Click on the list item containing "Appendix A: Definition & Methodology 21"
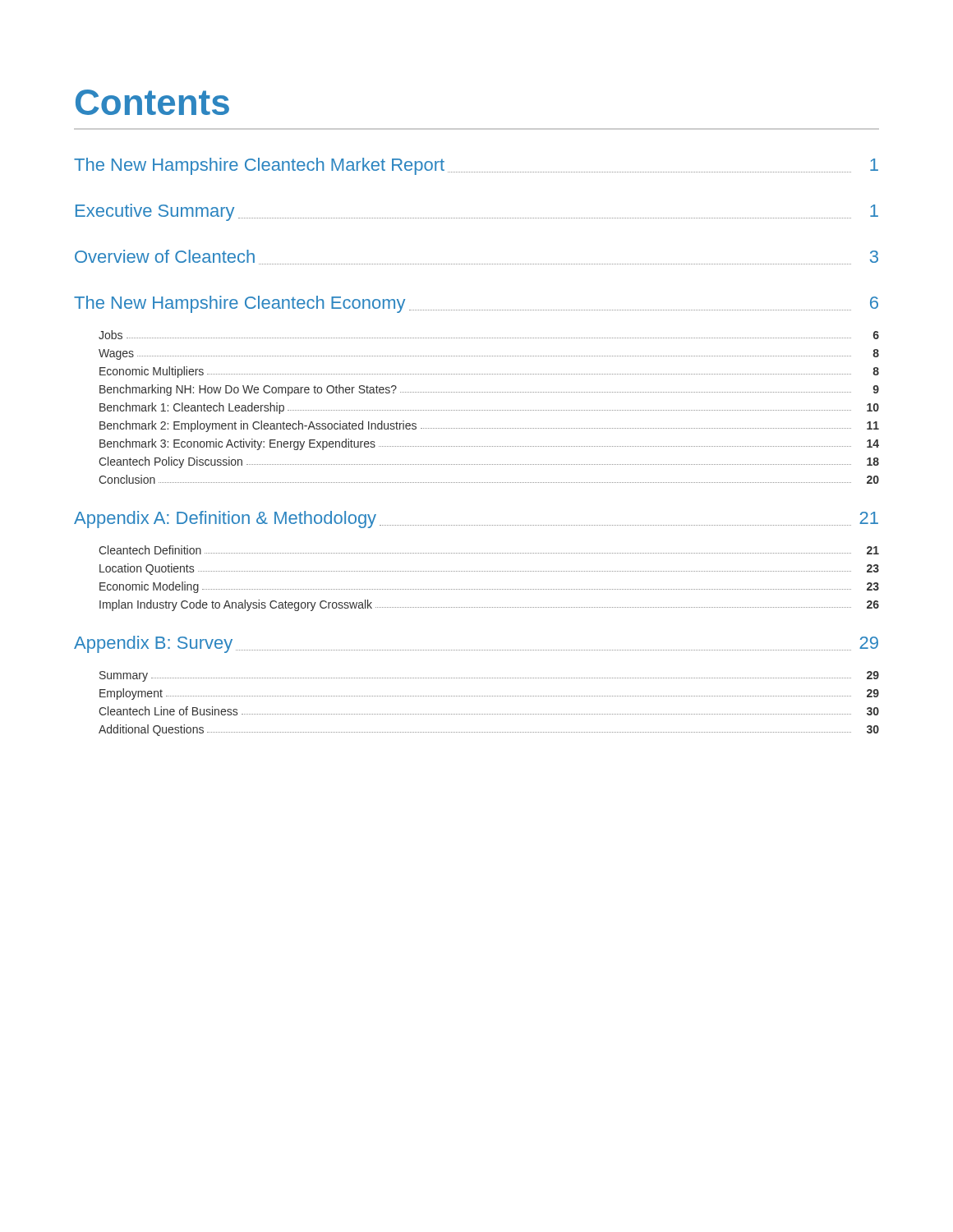The width and height of the screenshot is (953, 1232). coord(476,522)
